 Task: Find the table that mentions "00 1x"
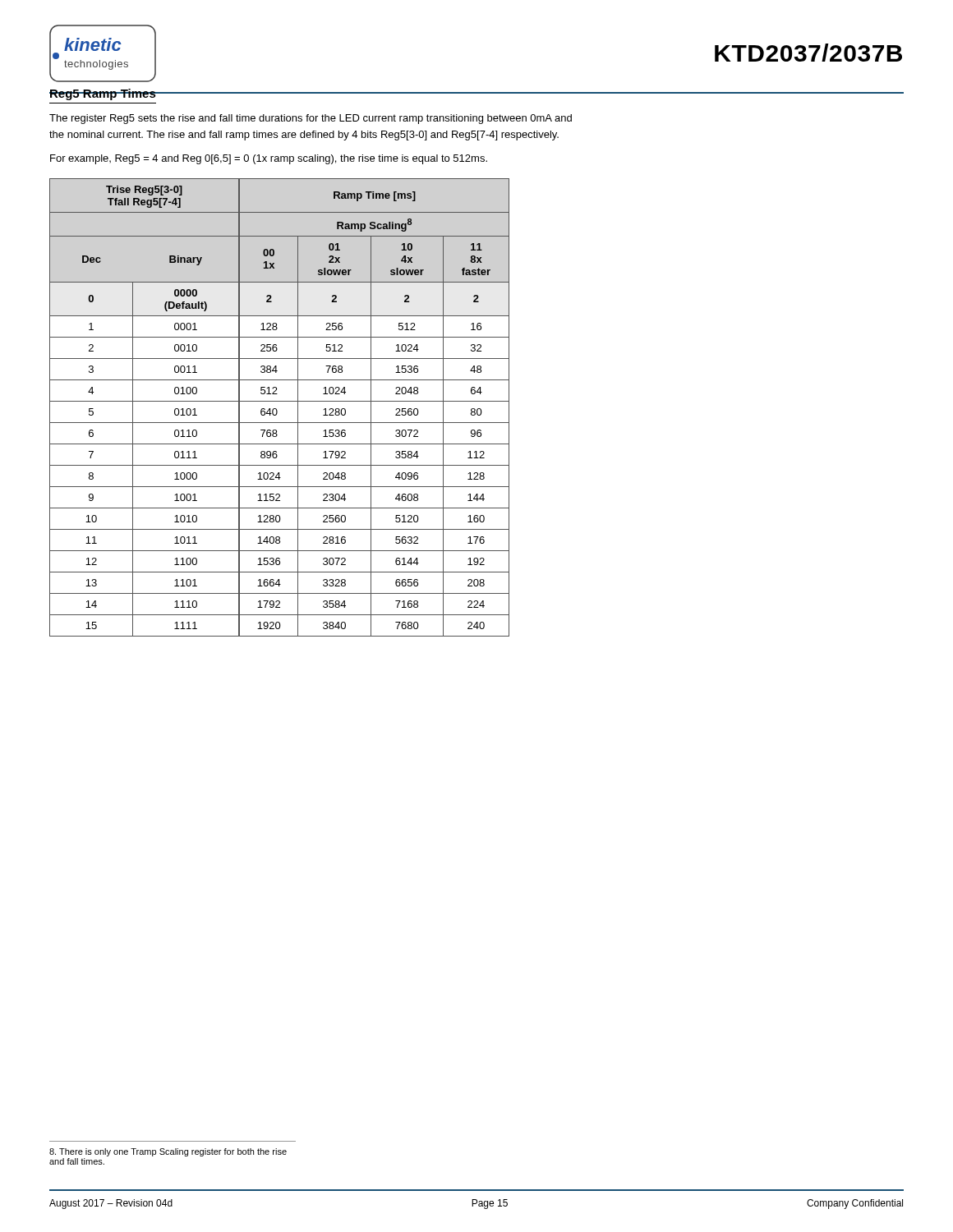(476, 407)
